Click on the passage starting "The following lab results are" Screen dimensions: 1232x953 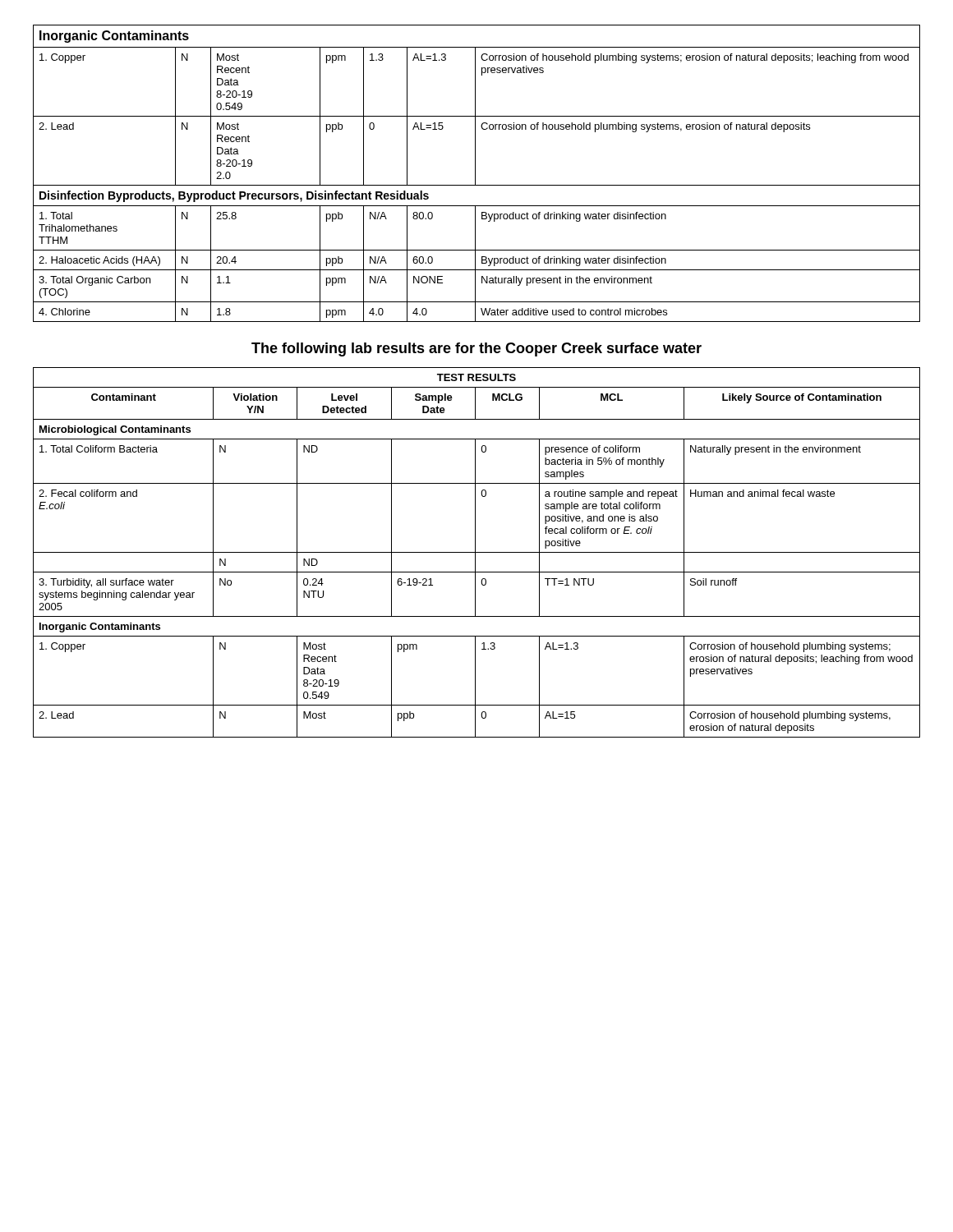[x=476, y=348]
